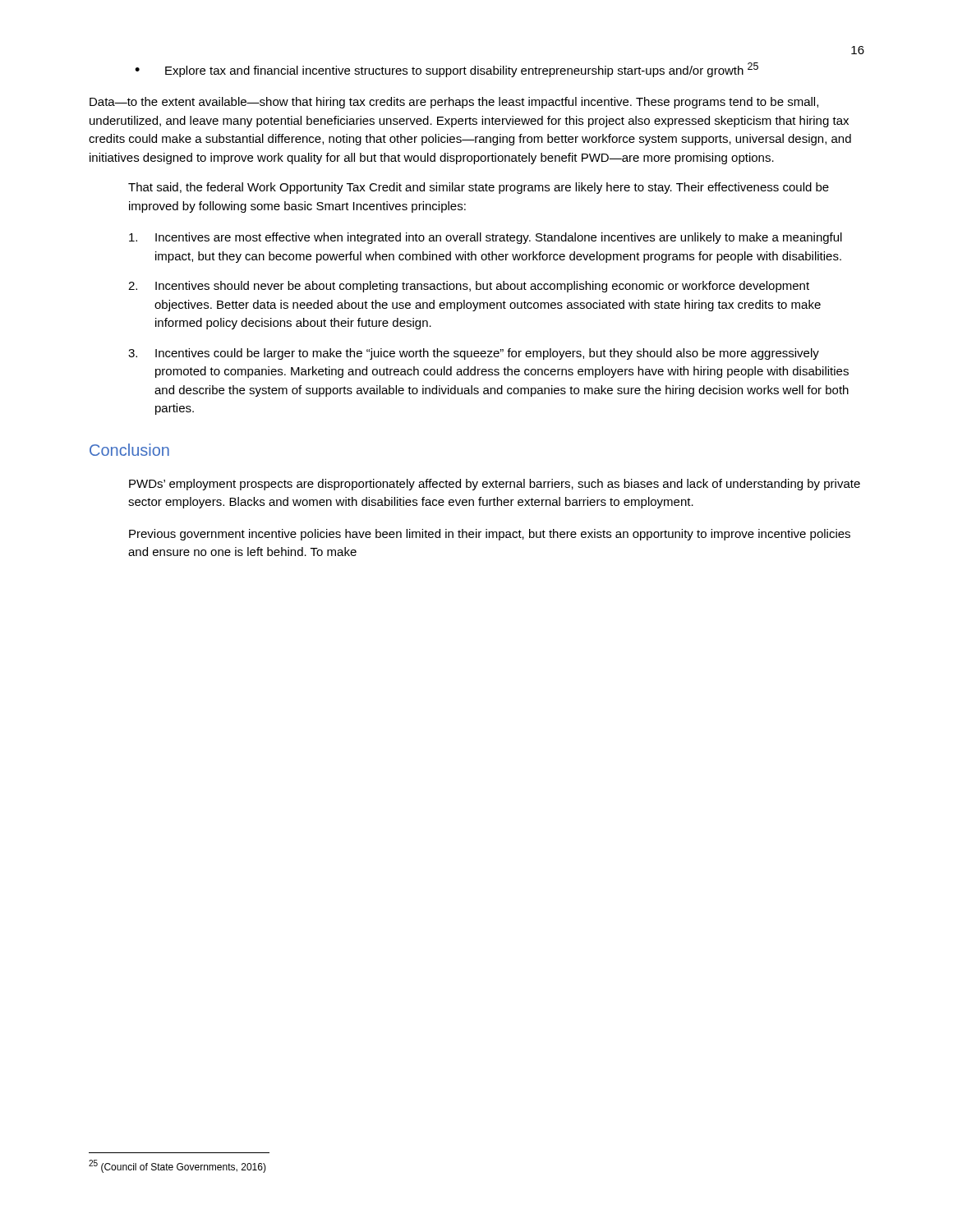The height and width of the screenshot is (1232, 953).
Task: Find the block on this page that starts "Data—to the extent available—show that"
Action: (x=470, y=129)
